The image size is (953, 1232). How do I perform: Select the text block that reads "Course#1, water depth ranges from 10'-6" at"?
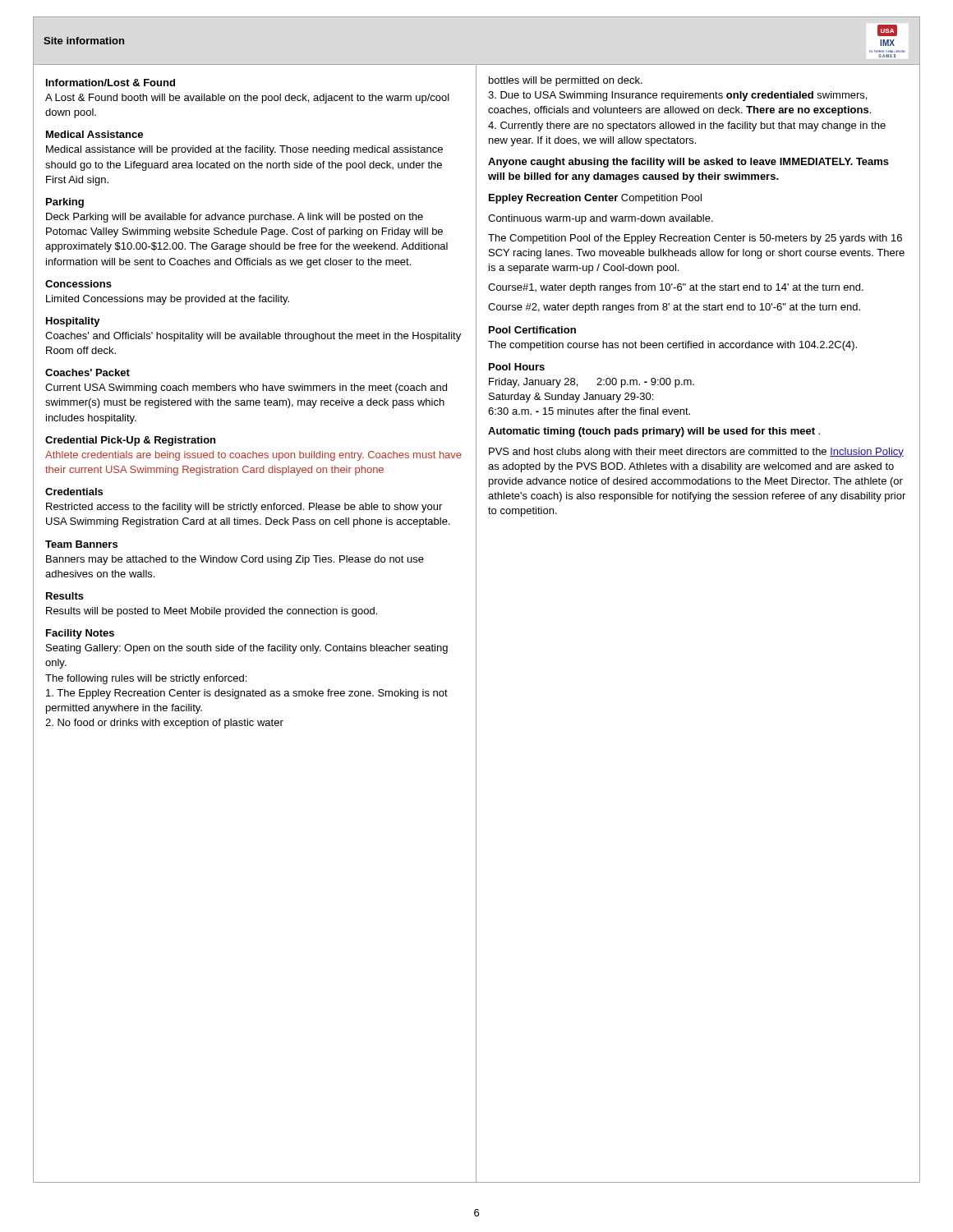pos(676,287)
